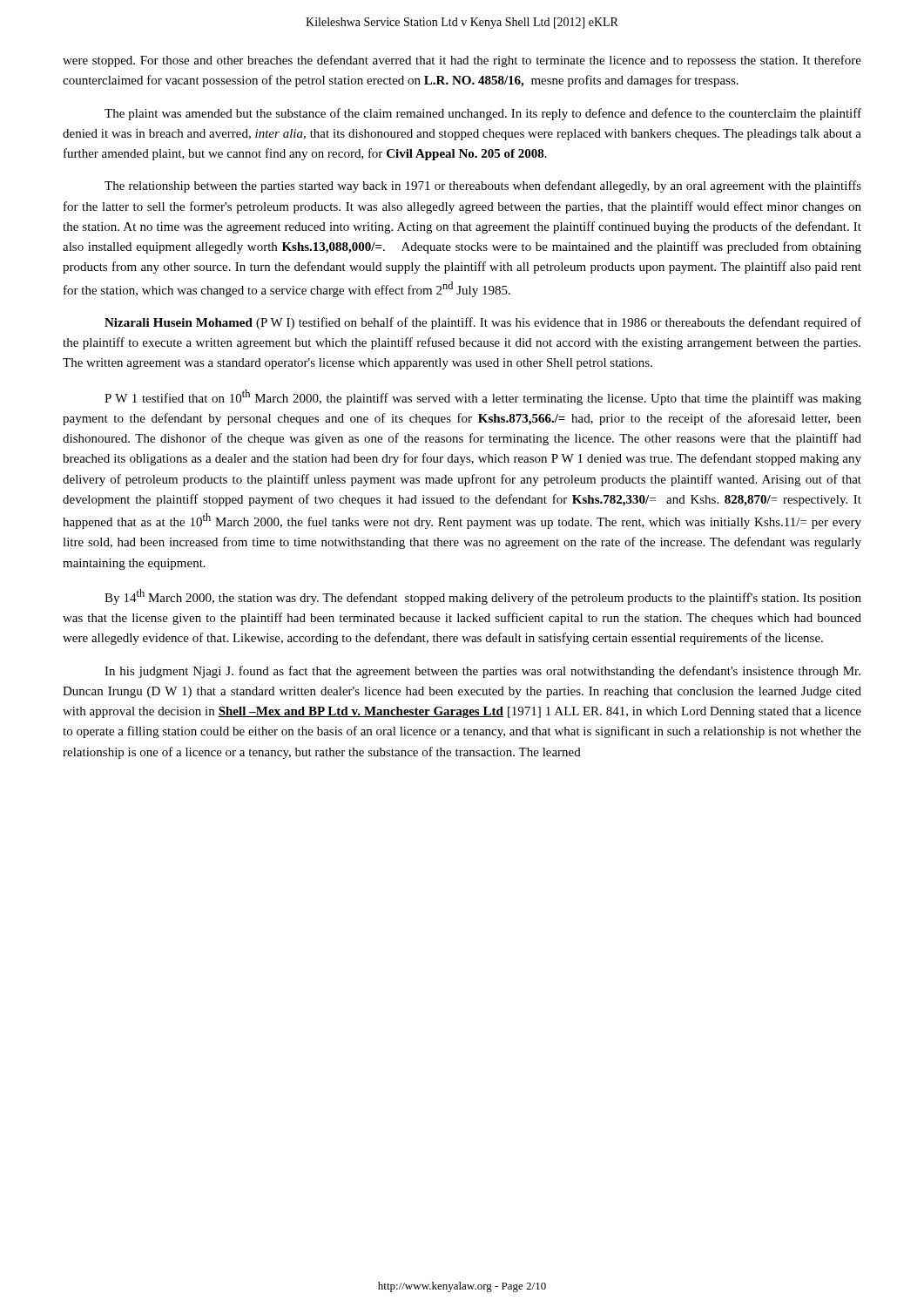The width and height of the screenshot is (924, 1307).
Task: Where is the passage that starts "The relationship between"?
Action: 462,238
